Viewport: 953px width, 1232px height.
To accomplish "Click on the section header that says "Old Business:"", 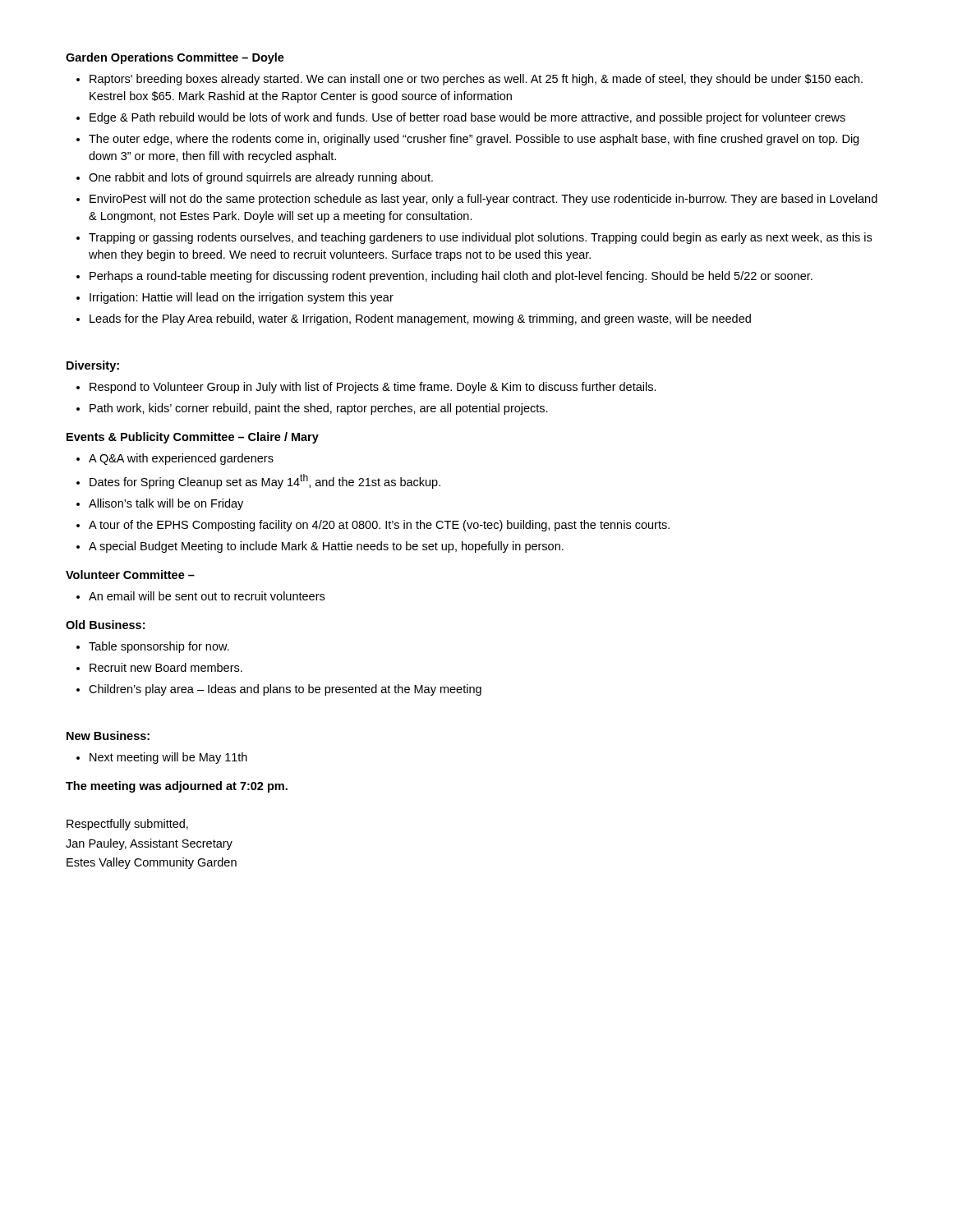I will [x=106, y=625].
